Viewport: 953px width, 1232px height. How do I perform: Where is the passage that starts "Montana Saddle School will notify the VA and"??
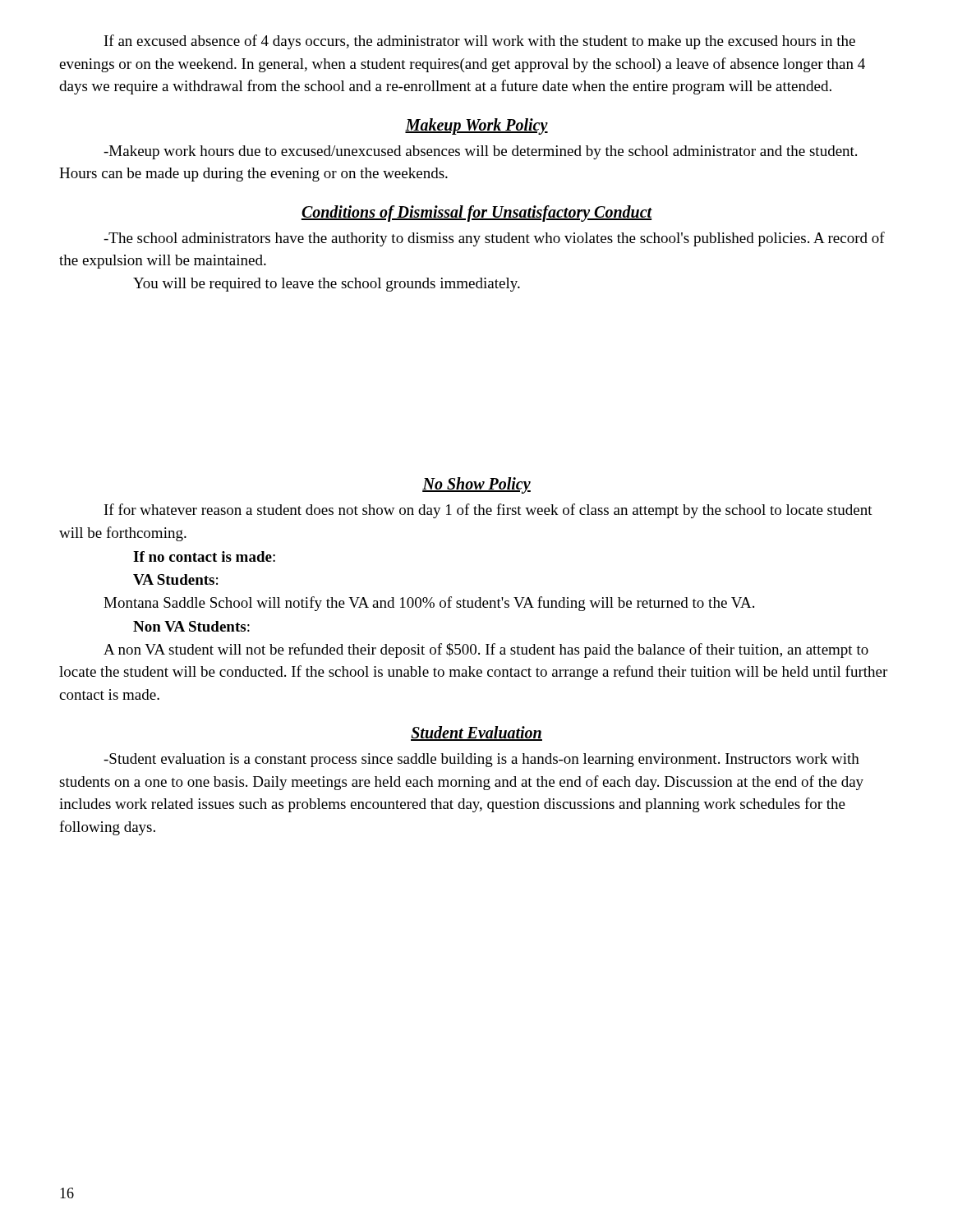pyautogui.click(x=476, y=602)
